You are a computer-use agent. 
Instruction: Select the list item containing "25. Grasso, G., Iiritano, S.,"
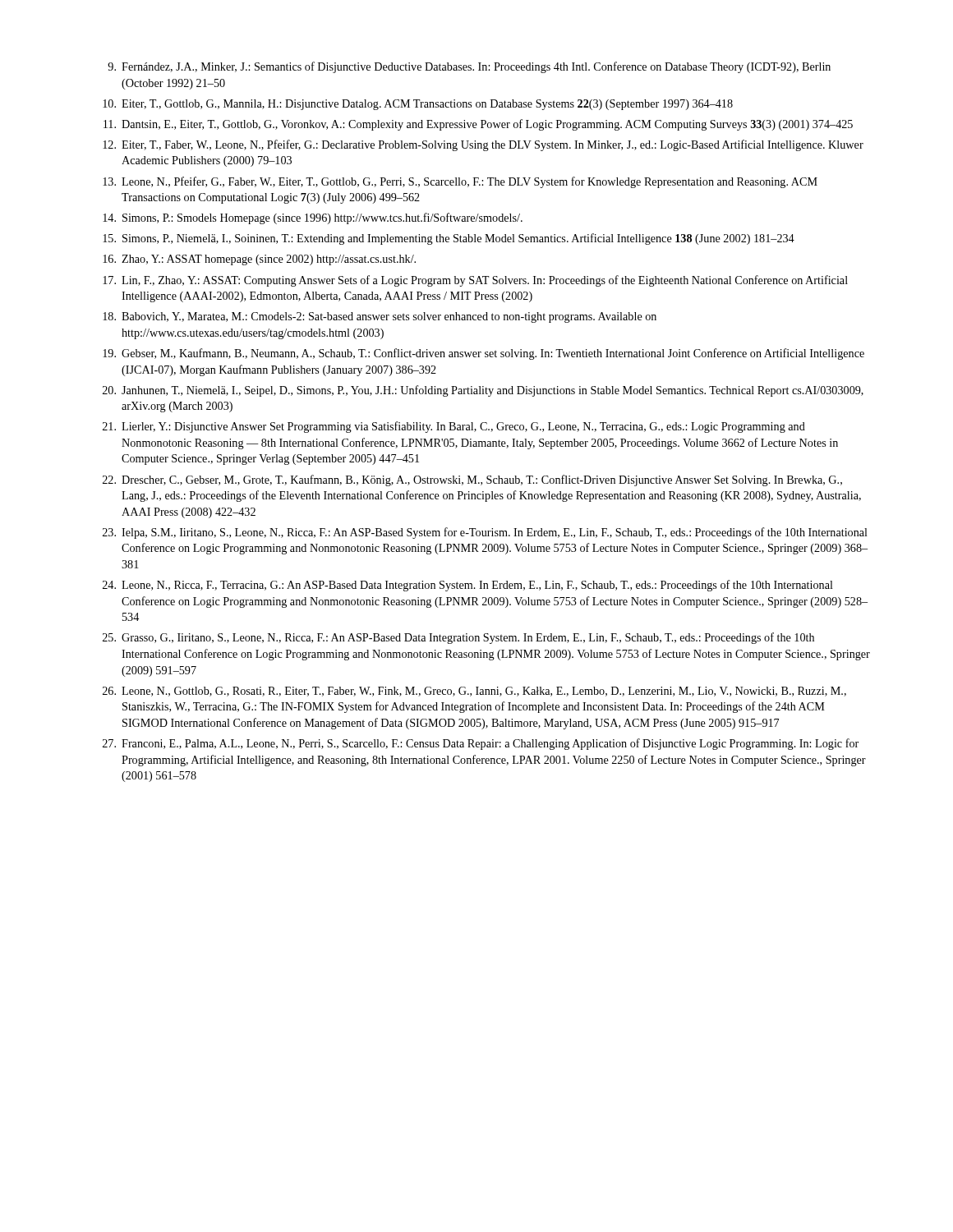[x=481, y=654]
